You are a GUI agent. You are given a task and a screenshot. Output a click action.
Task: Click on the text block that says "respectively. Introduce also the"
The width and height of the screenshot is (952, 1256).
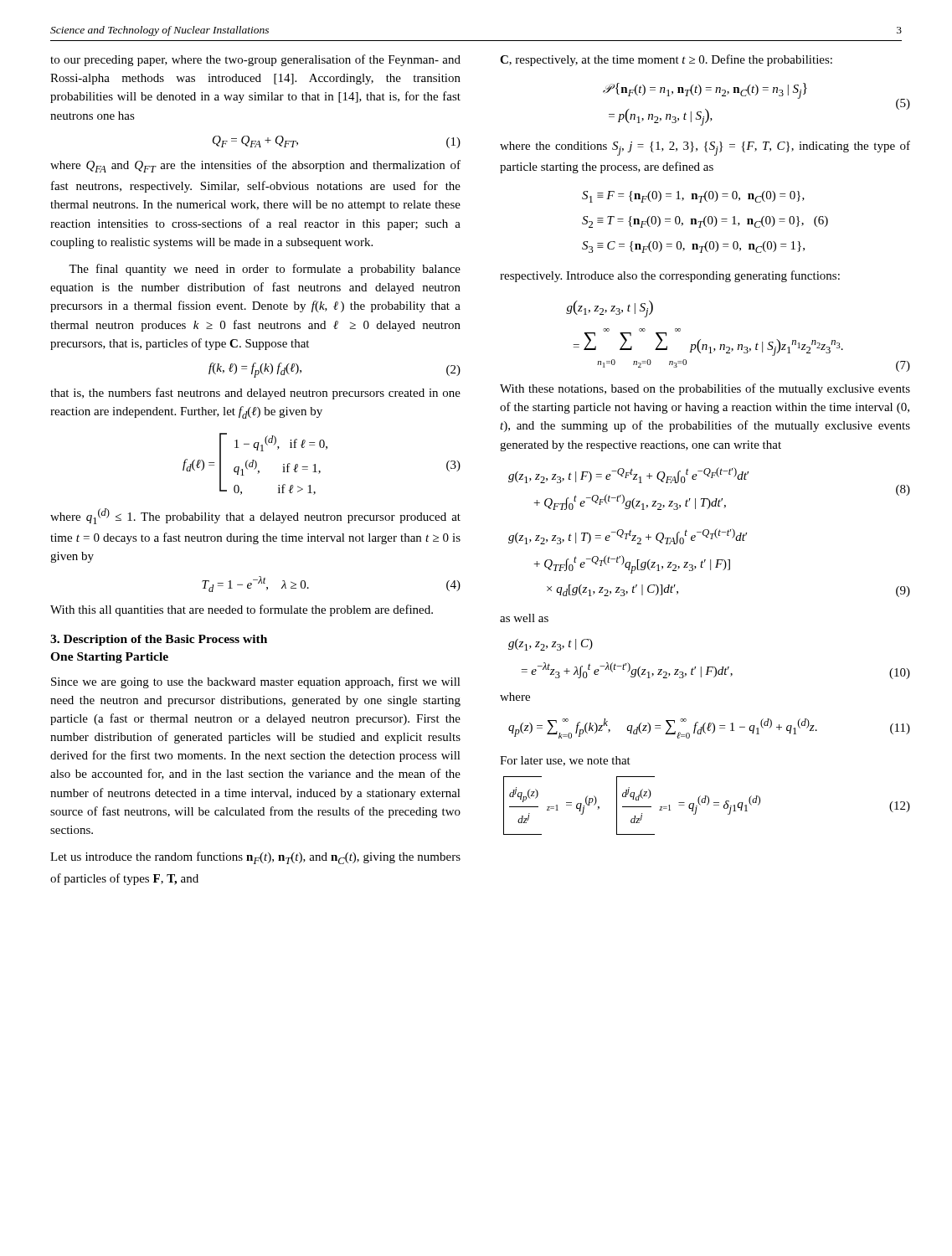[x=670, y=276]
